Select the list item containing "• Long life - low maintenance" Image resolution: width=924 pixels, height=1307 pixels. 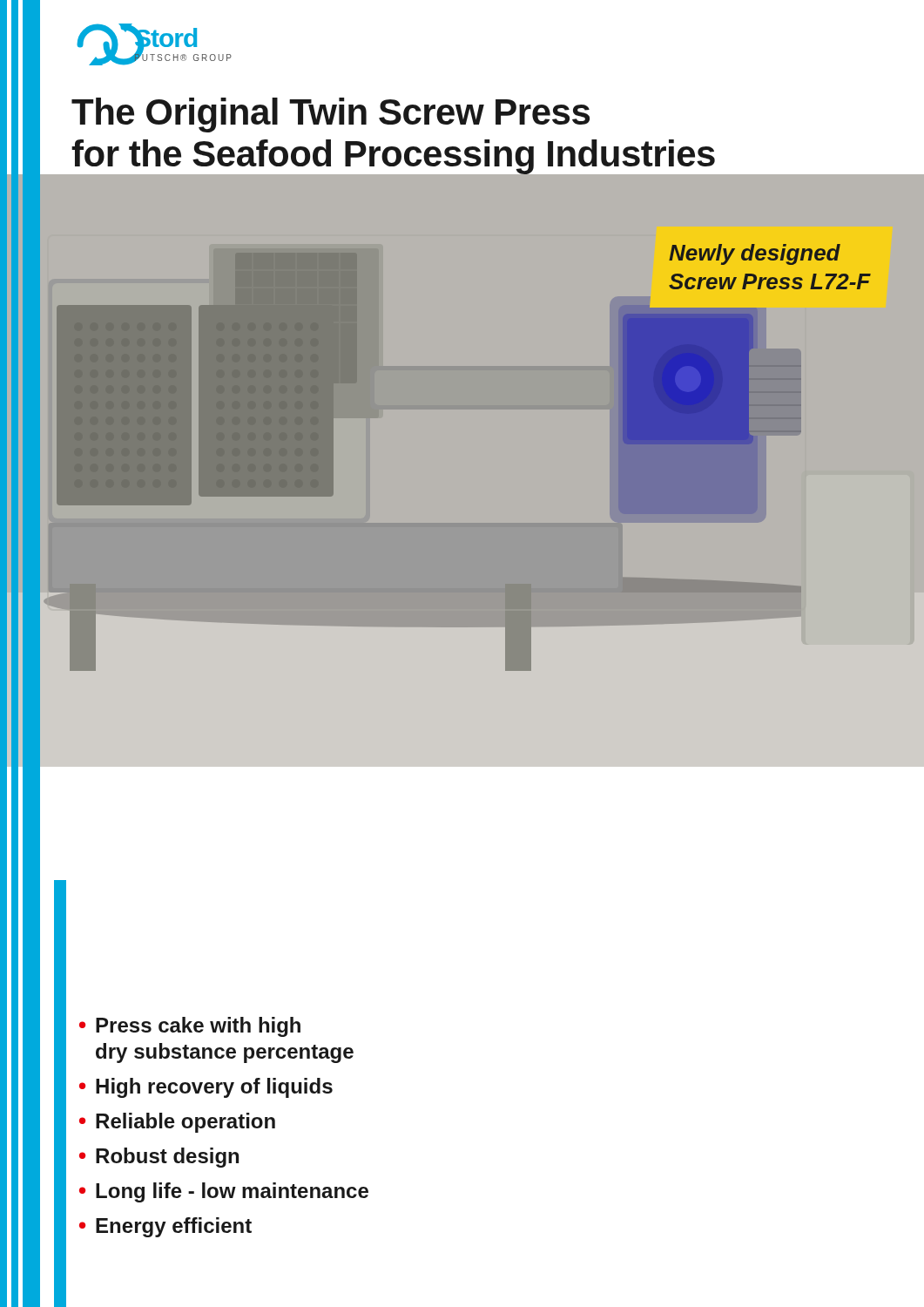click(x=224, y=1191)
